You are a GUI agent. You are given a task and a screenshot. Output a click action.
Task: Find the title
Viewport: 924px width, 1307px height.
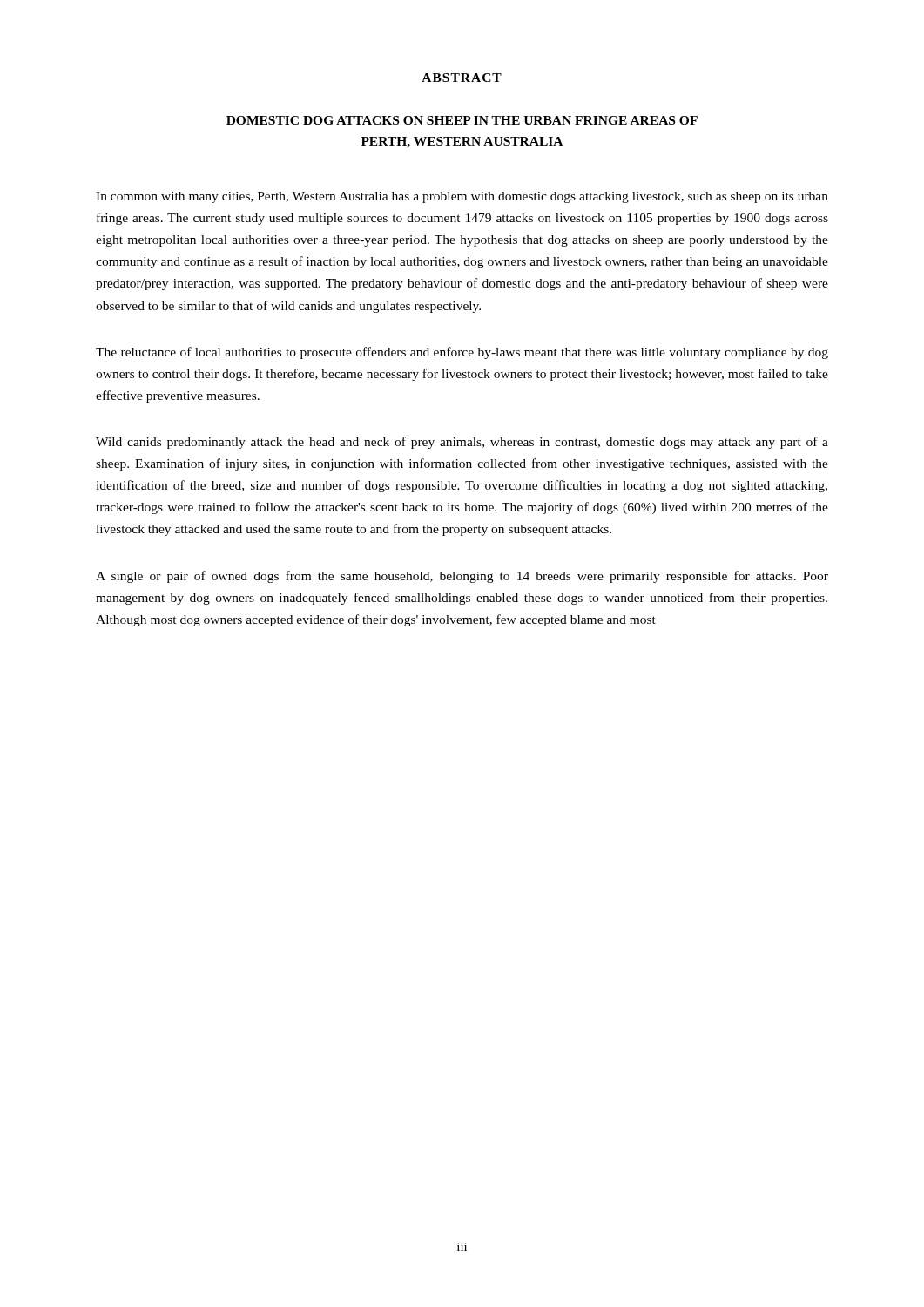tap(462, 130)
